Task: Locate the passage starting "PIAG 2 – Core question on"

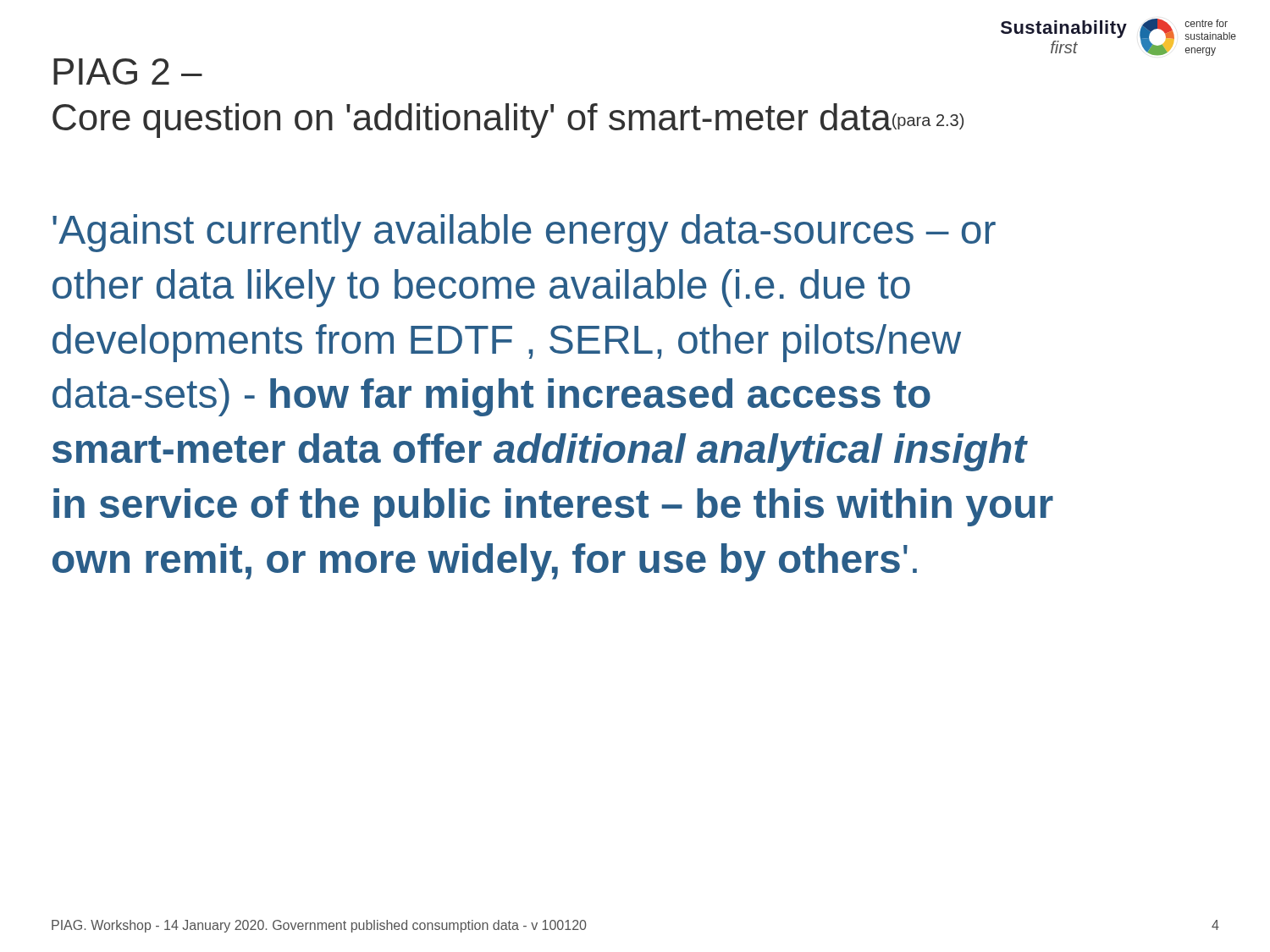Action: click(635, 95)
